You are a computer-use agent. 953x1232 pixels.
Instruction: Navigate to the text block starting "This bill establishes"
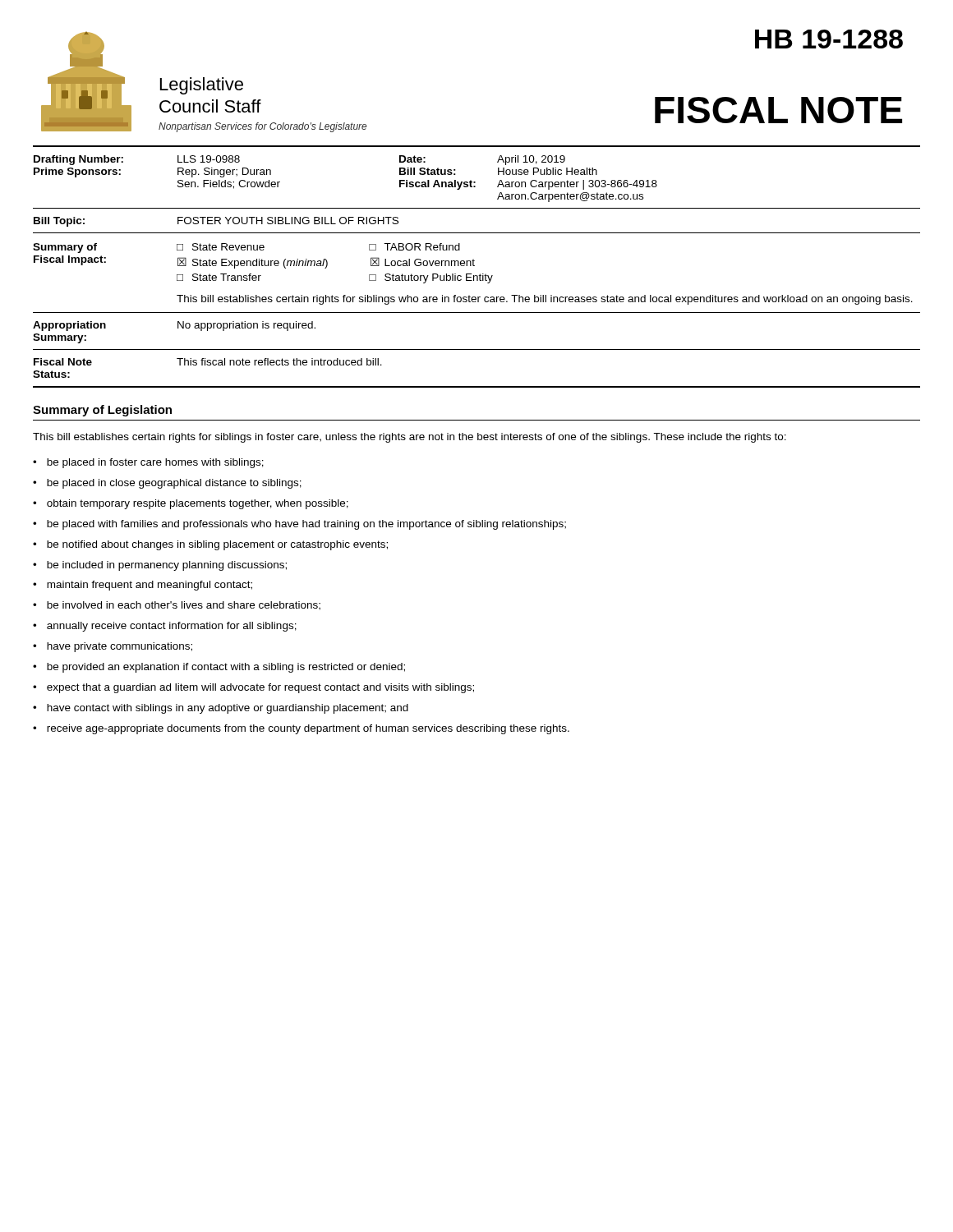tap(410, 436)
